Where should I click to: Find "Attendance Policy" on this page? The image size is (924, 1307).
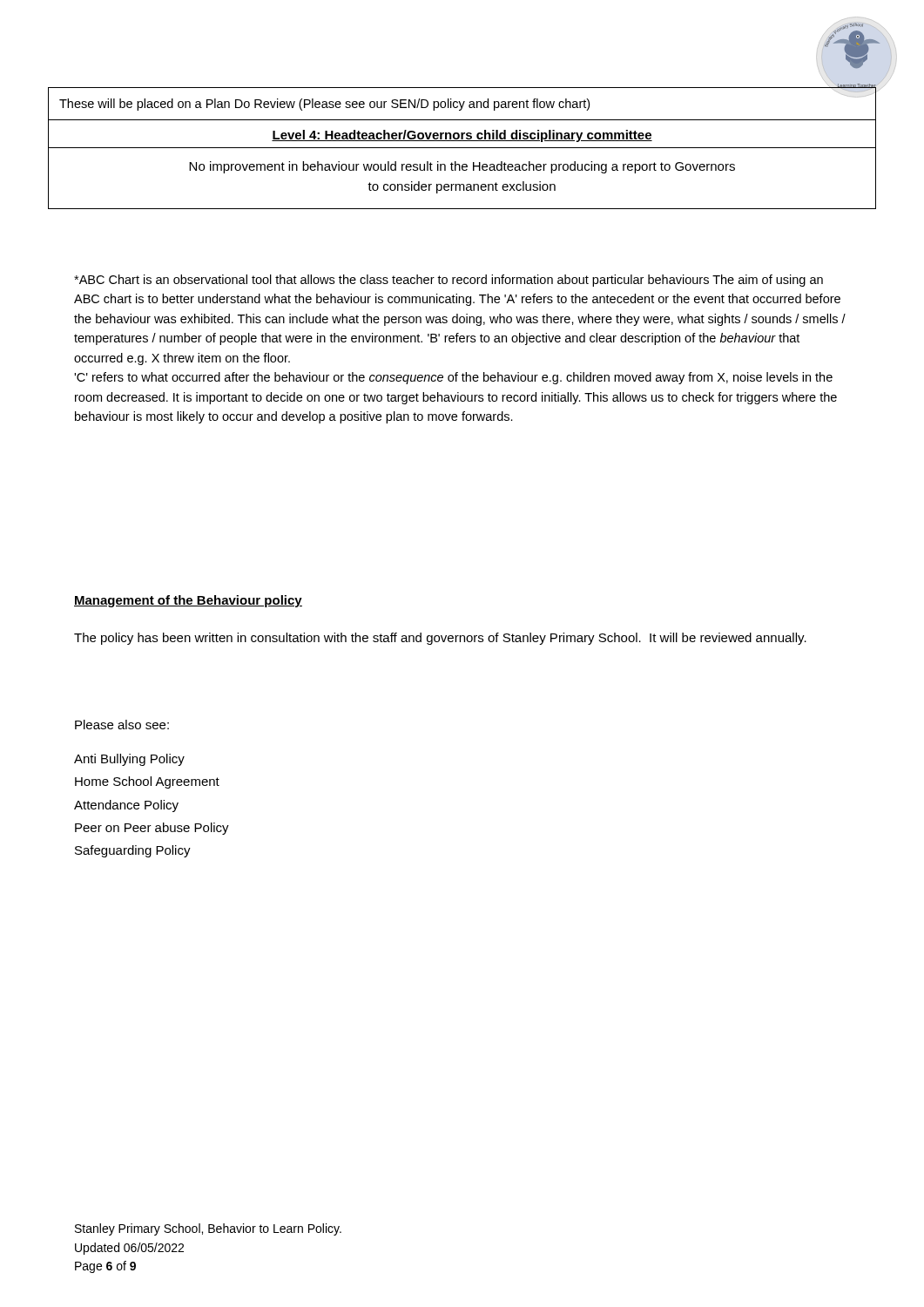tap(126, 804)
